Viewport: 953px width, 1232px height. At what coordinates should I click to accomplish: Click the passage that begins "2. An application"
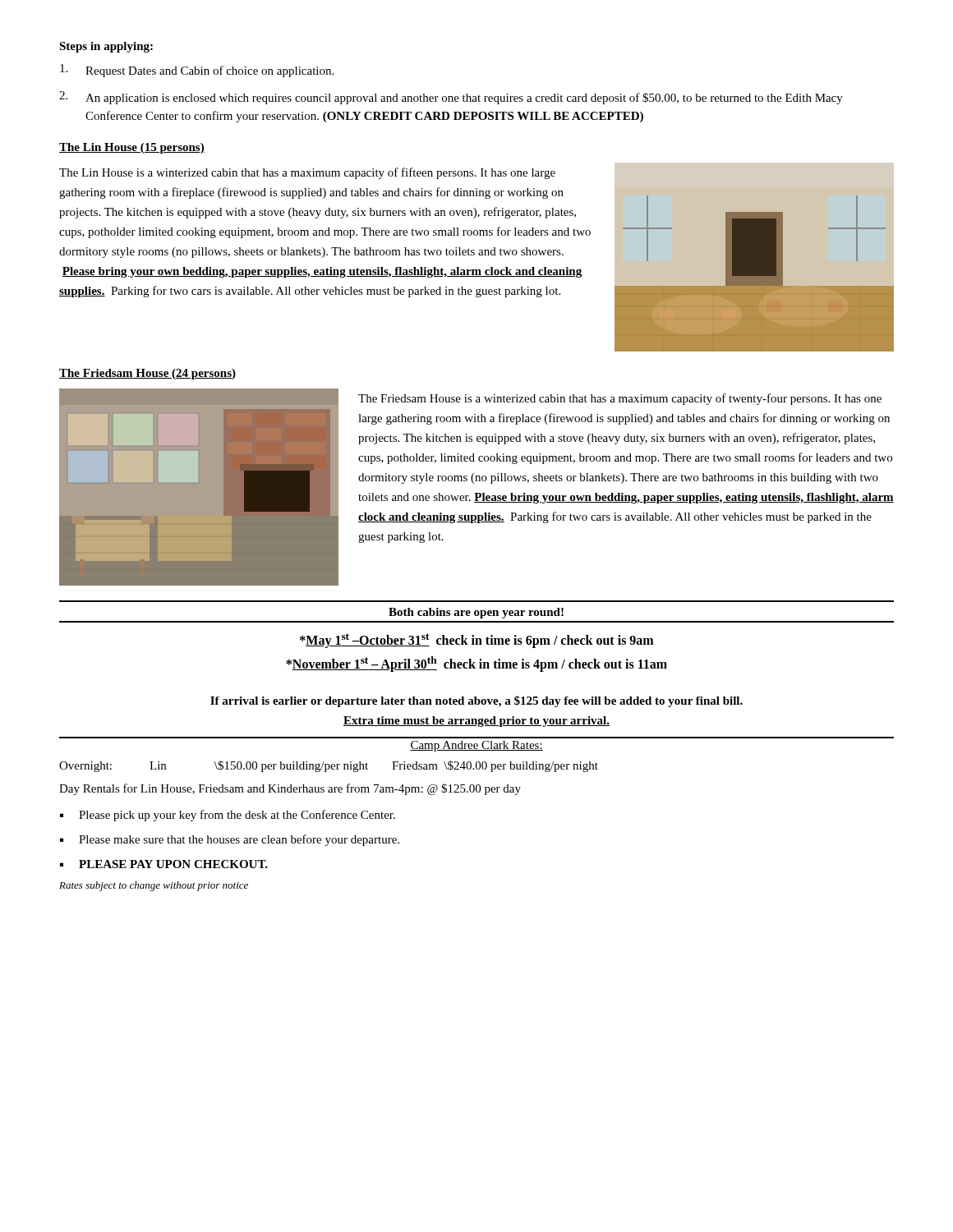pos(476,107)
